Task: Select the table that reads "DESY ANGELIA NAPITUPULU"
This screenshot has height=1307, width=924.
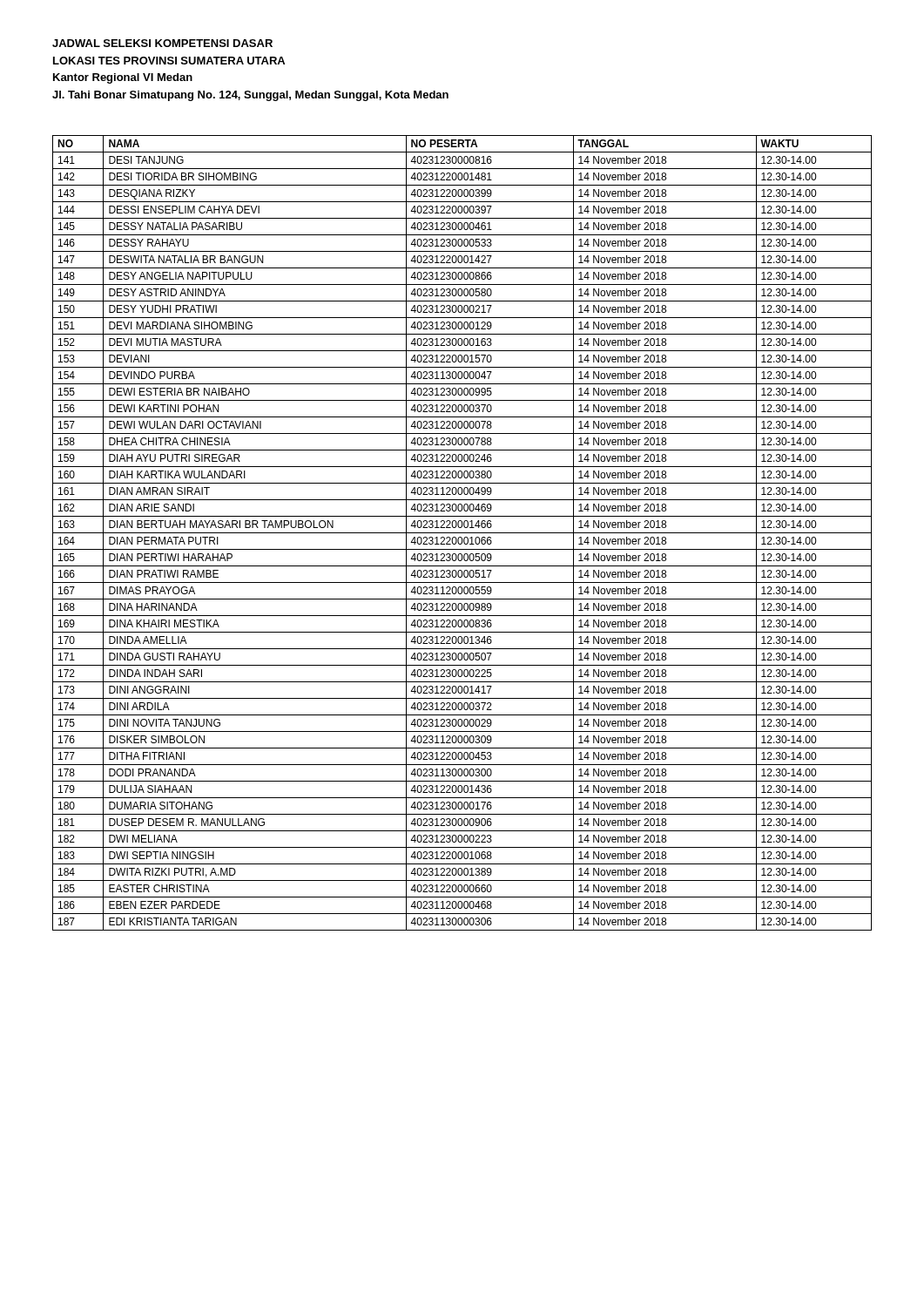Action: click(462, 533)
